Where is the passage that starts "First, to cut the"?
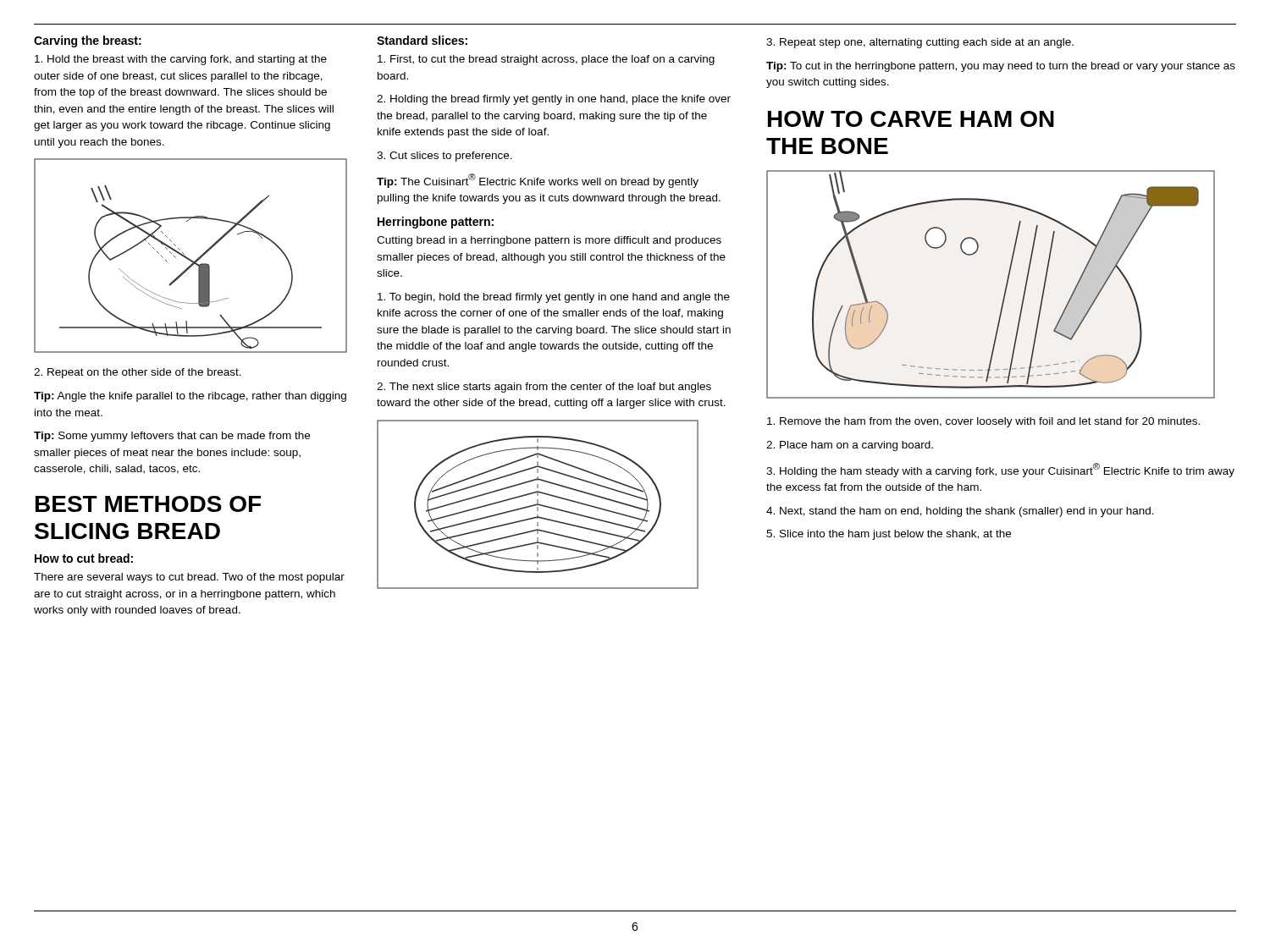Screen dimensions: 952x1270 (x=546, y=67)
